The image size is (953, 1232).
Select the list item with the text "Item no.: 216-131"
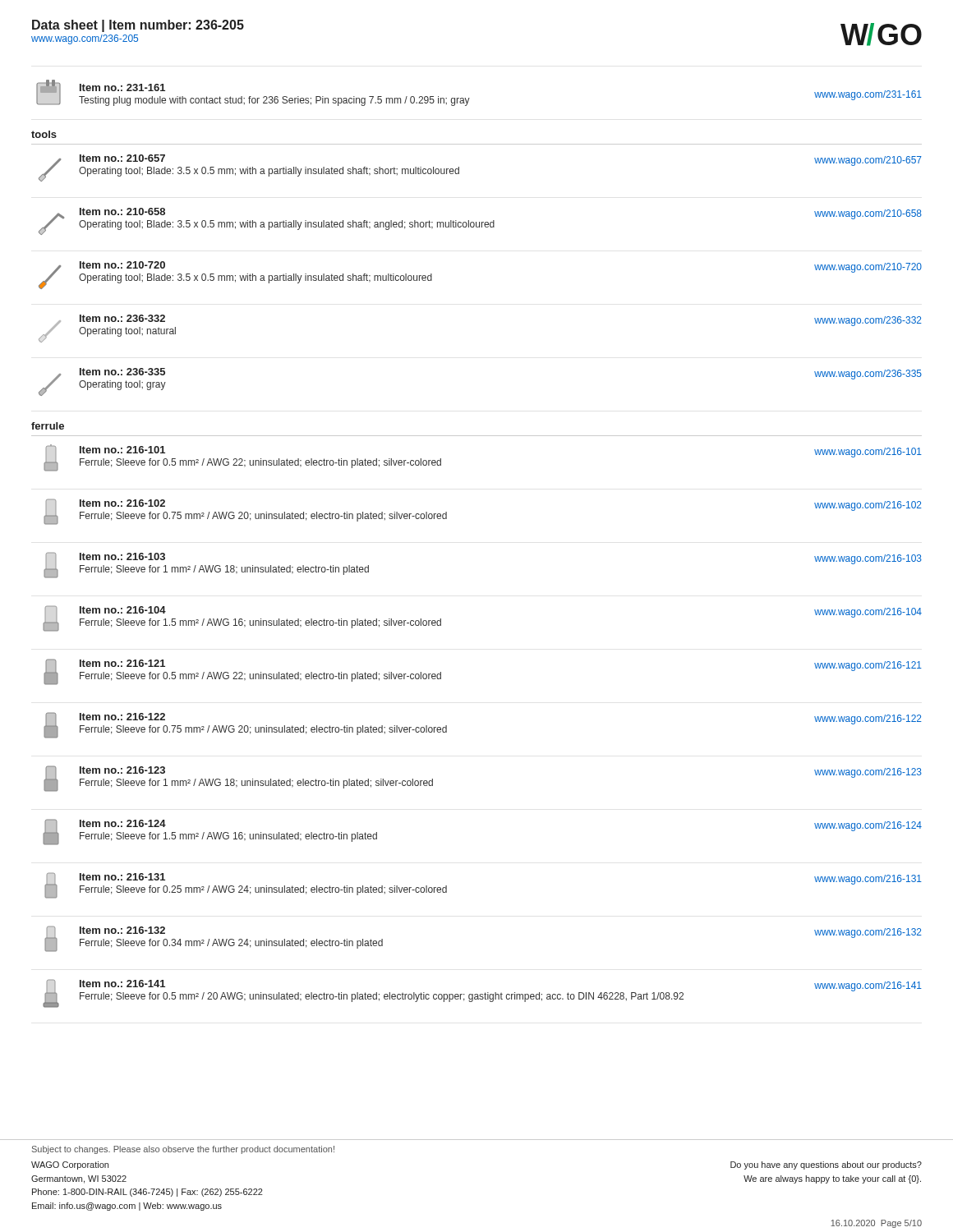144,887
